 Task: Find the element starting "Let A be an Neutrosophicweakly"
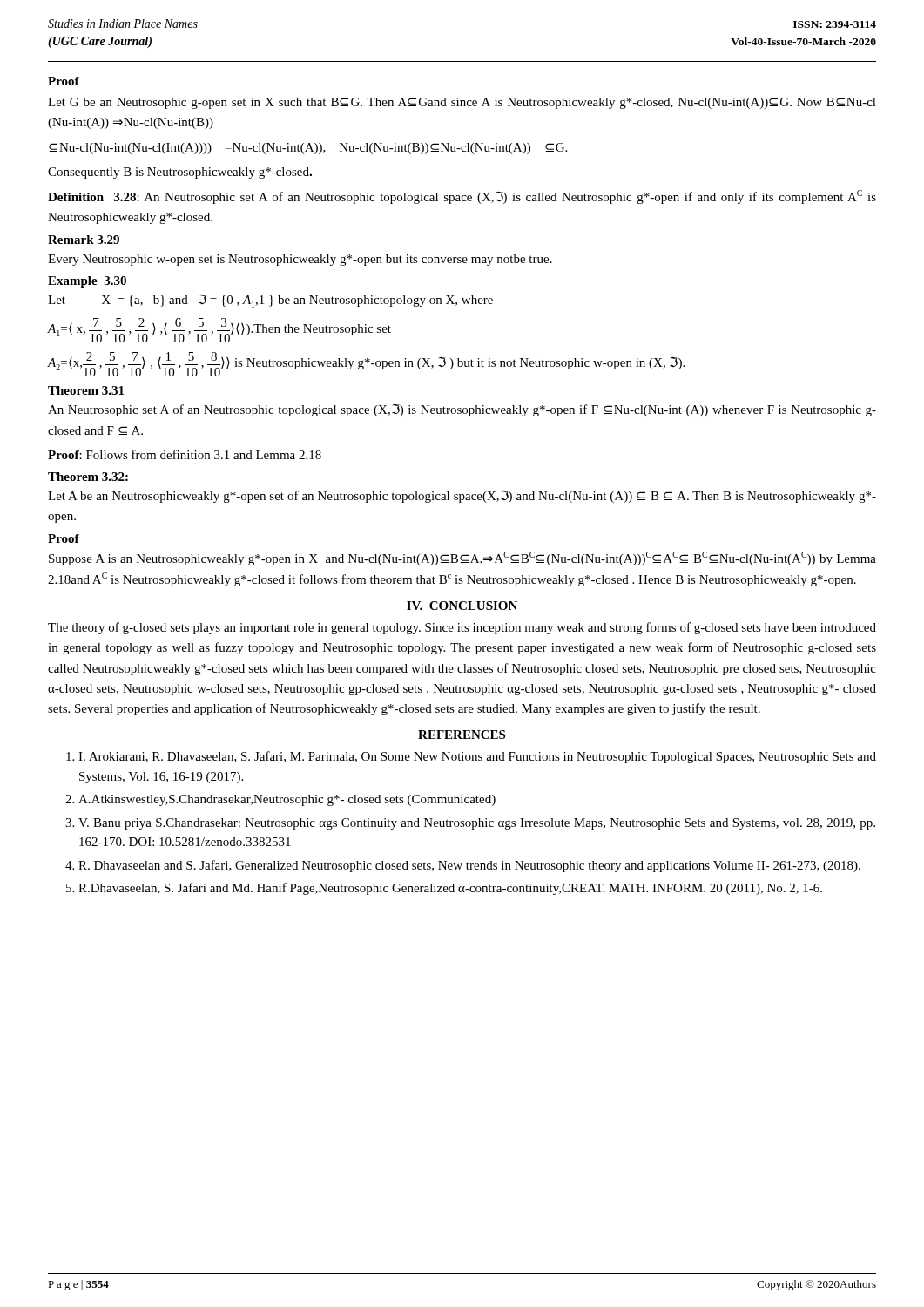pyautogui.click(x=462, y=506)
